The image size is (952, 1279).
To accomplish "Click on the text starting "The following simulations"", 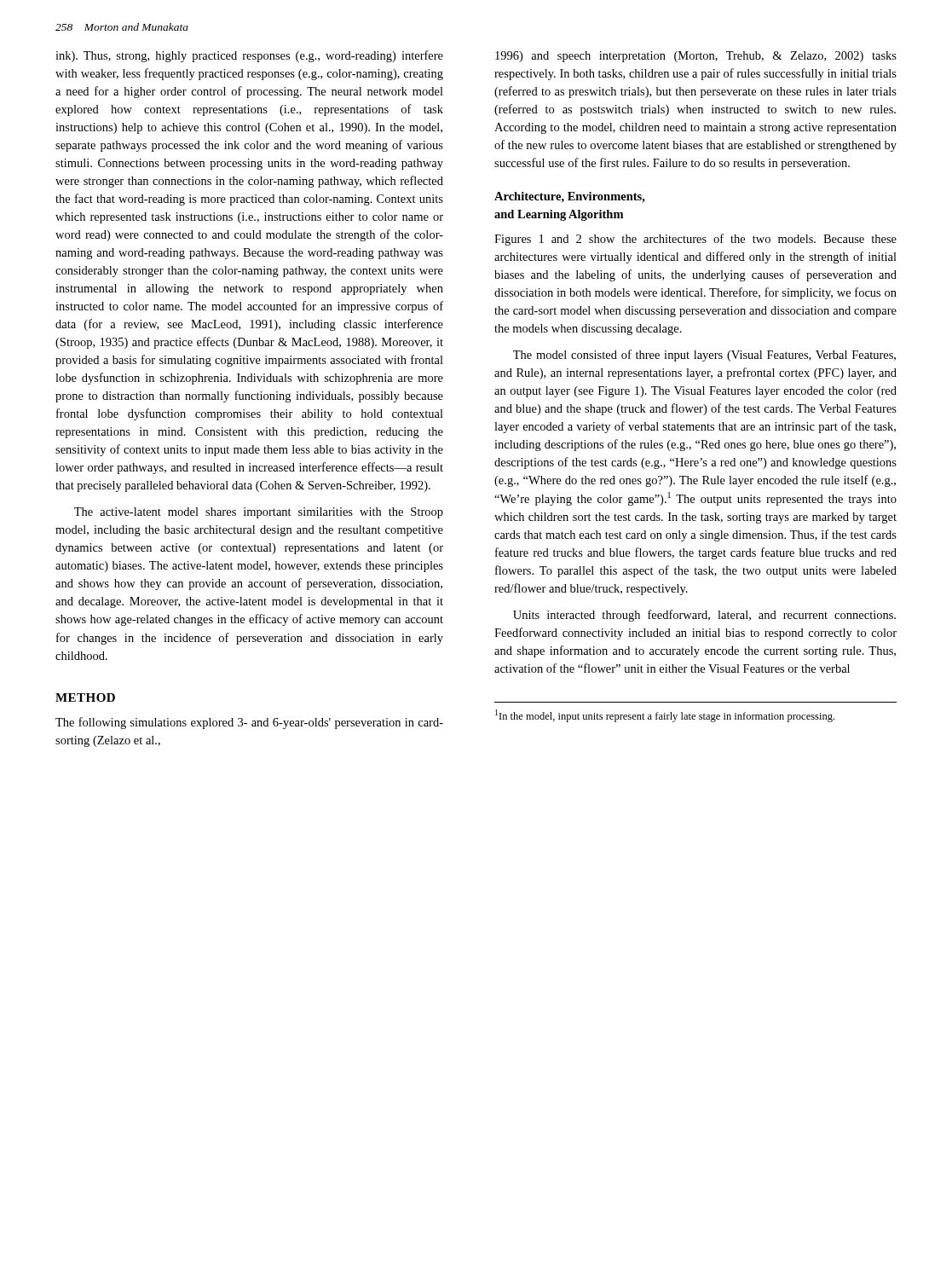I will pyautogui.click(x=249, y=732).
